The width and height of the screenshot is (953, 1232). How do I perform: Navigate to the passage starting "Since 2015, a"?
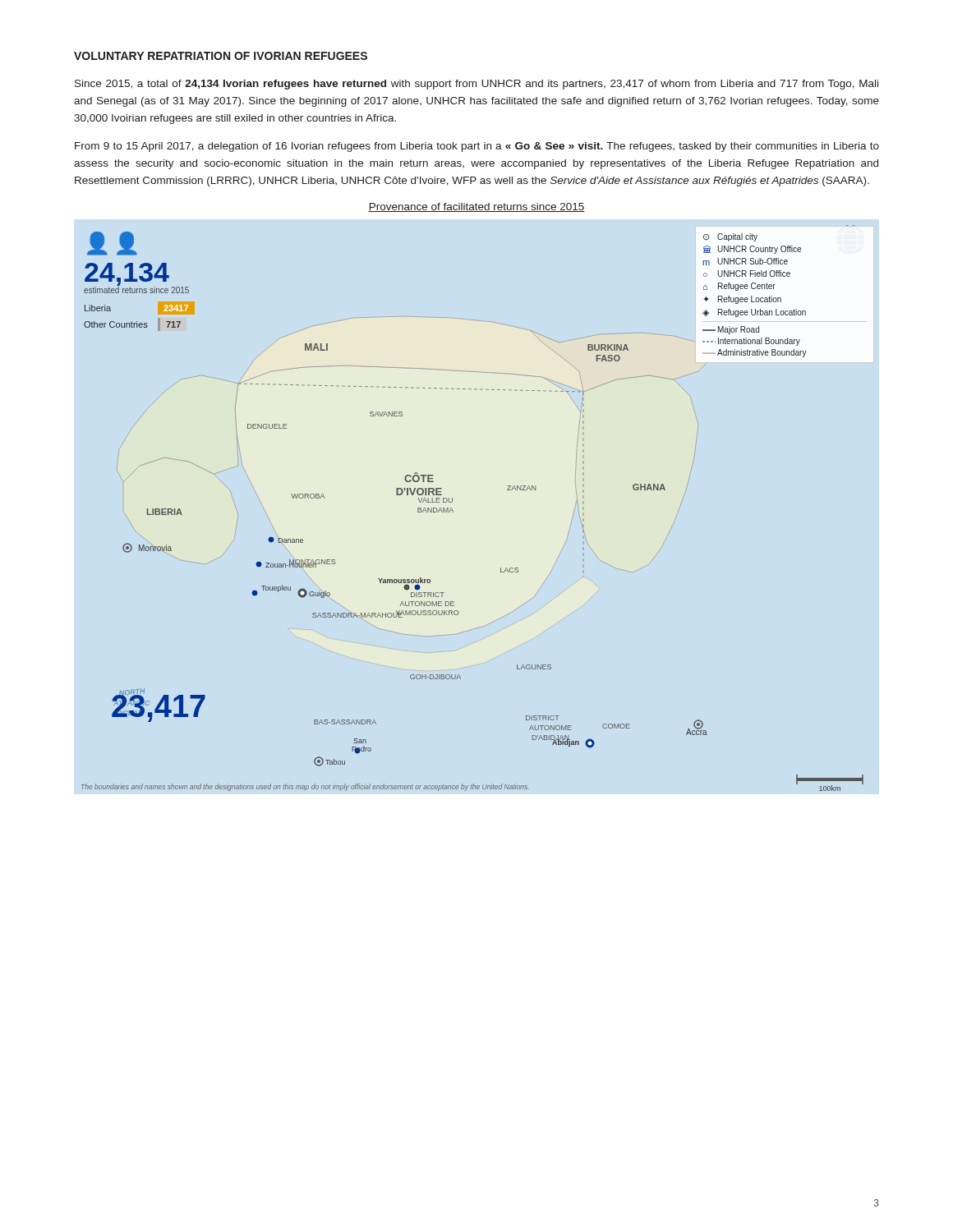[x=476, y=101]
